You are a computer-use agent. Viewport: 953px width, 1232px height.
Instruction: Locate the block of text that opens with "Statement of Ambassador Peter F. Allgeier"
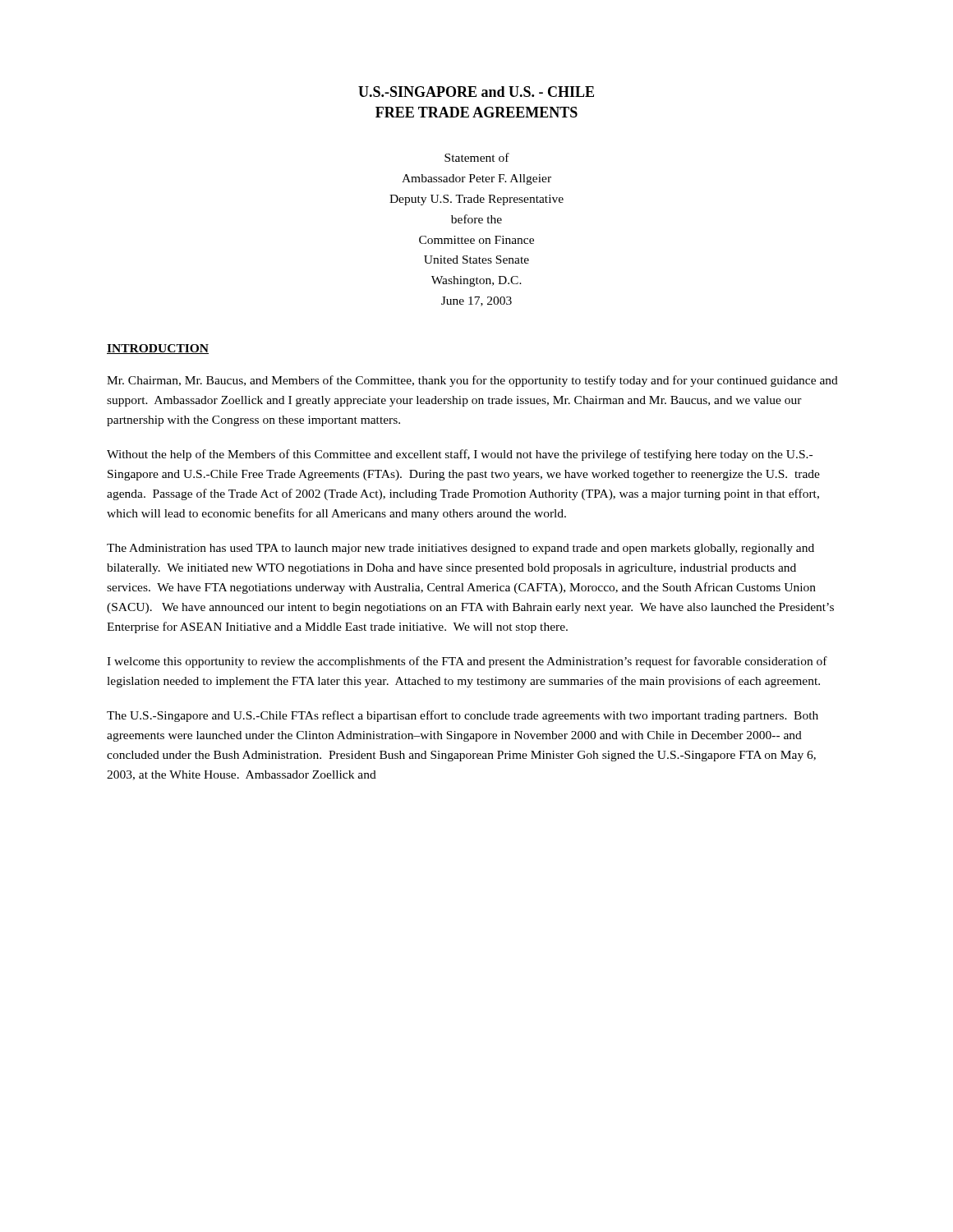pos(476,229)
